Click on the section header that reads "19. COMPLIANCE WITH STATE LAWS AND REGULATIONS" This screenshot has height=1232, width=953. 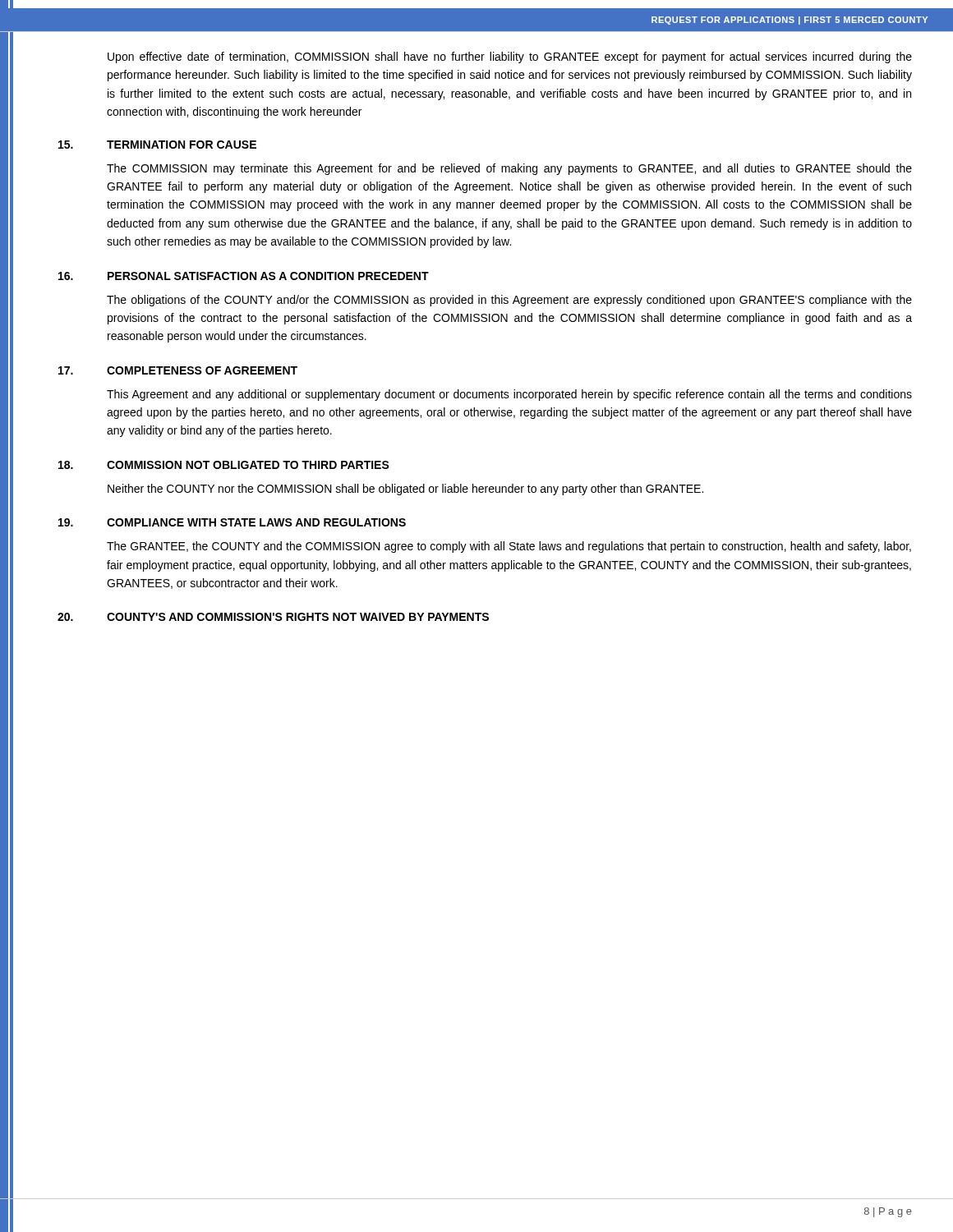pyautogui.click(x=232, y=523)
